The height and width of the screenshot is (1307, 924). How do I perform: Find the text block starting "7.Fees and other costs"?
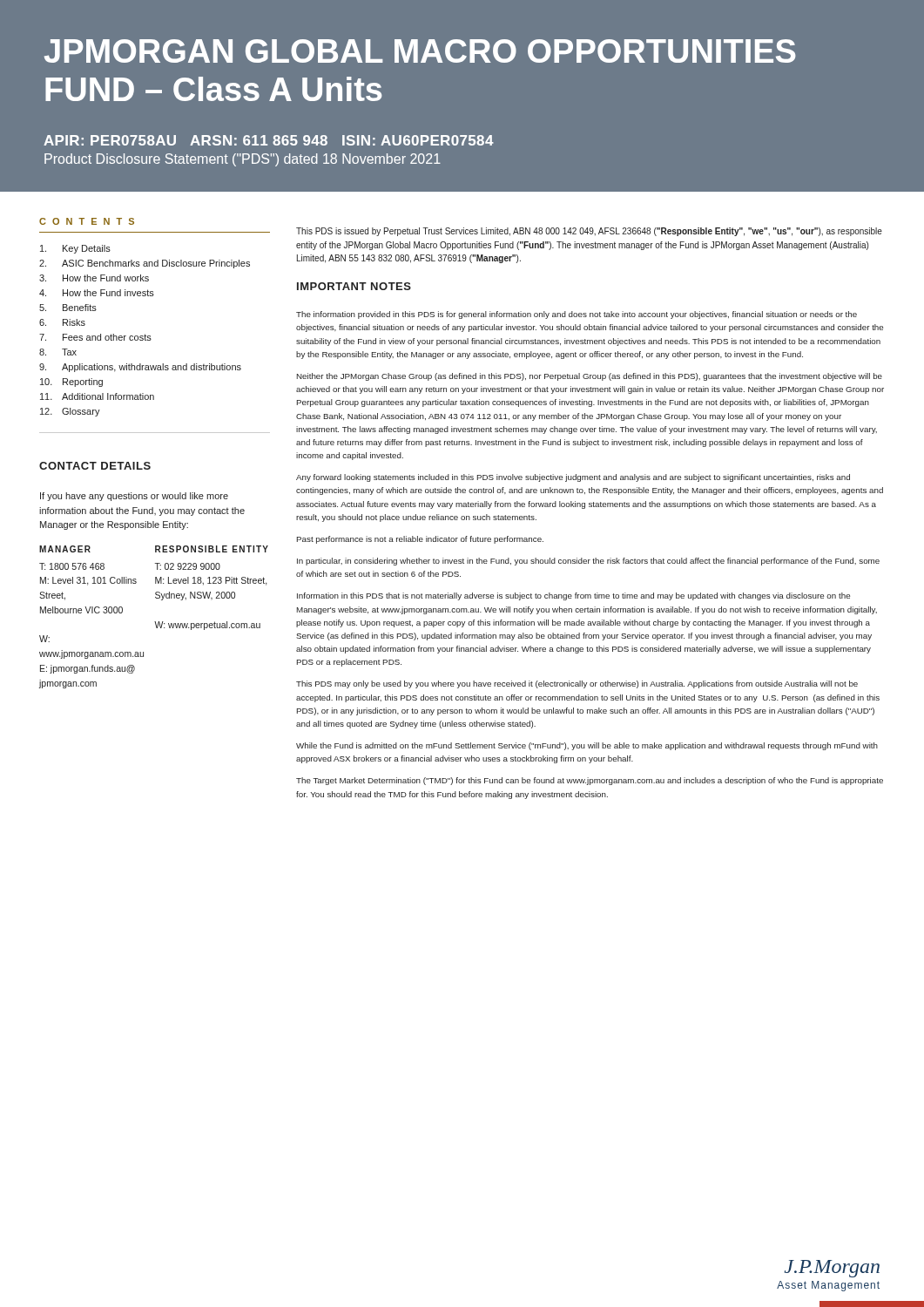pos(155,337)
